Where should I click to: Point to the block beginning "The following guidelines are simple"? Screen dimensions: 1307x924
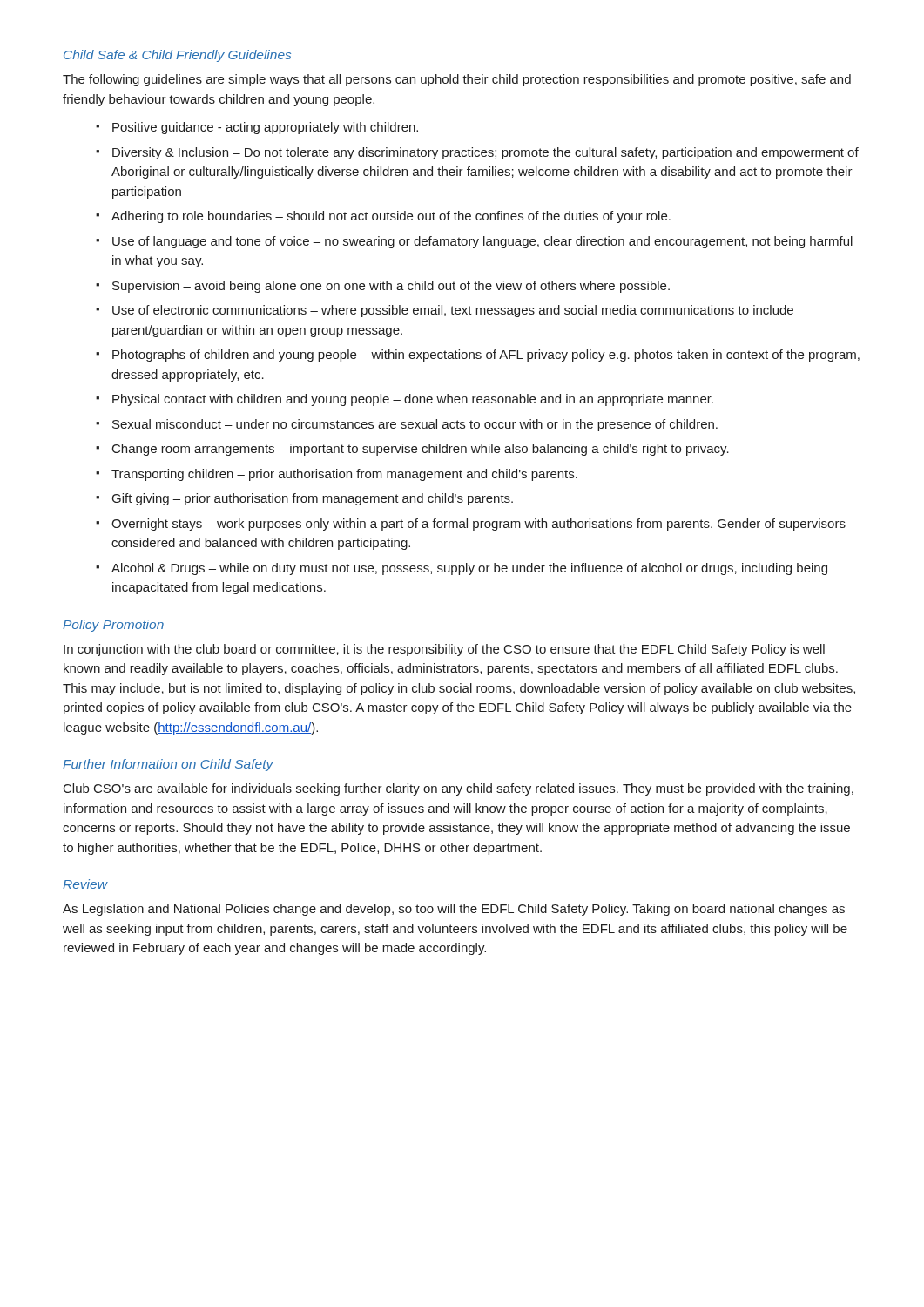point(457,89)
